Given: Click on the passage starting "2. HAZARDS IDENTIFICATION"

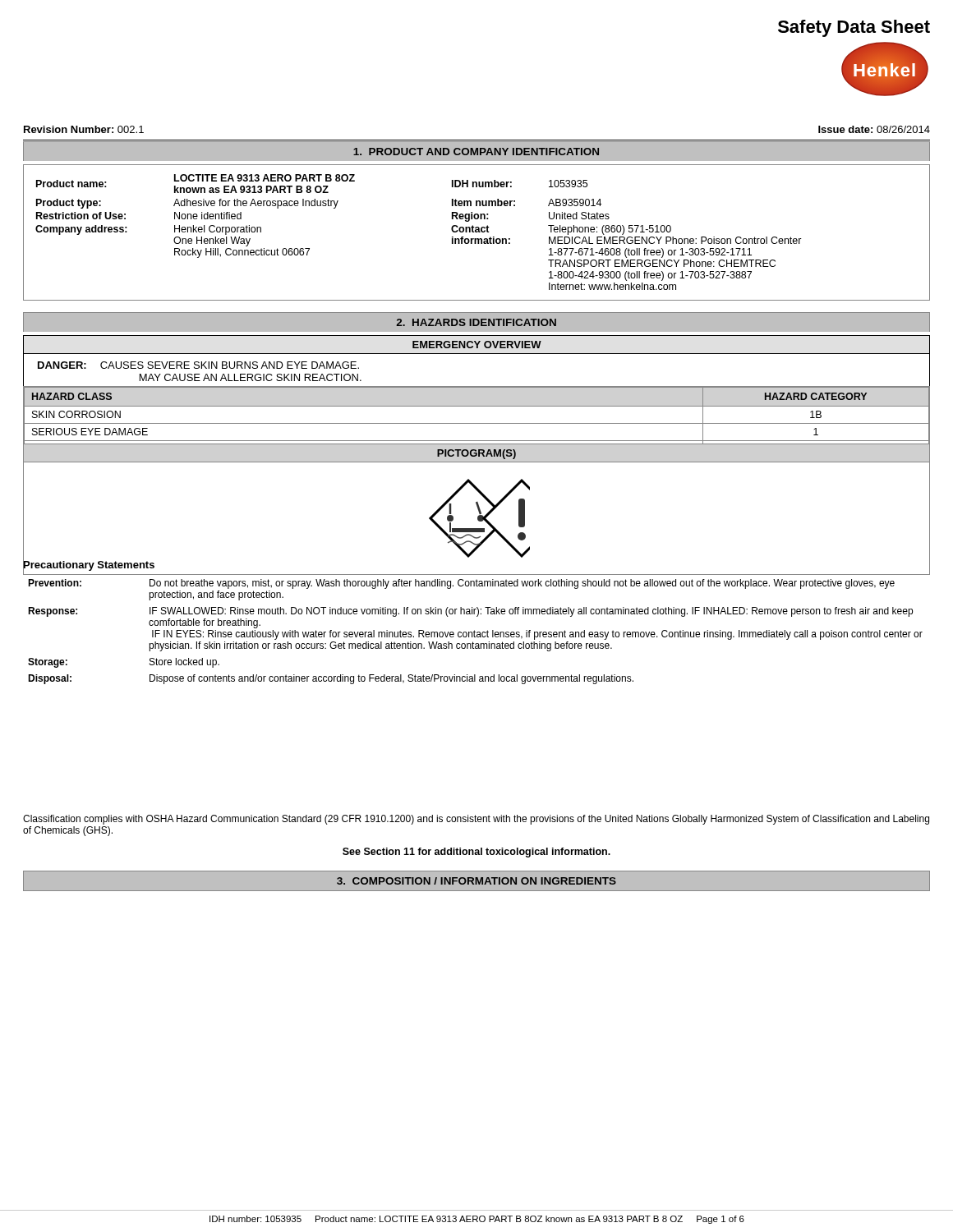Looking at the screenshot, I should click(x=476, y=322).
